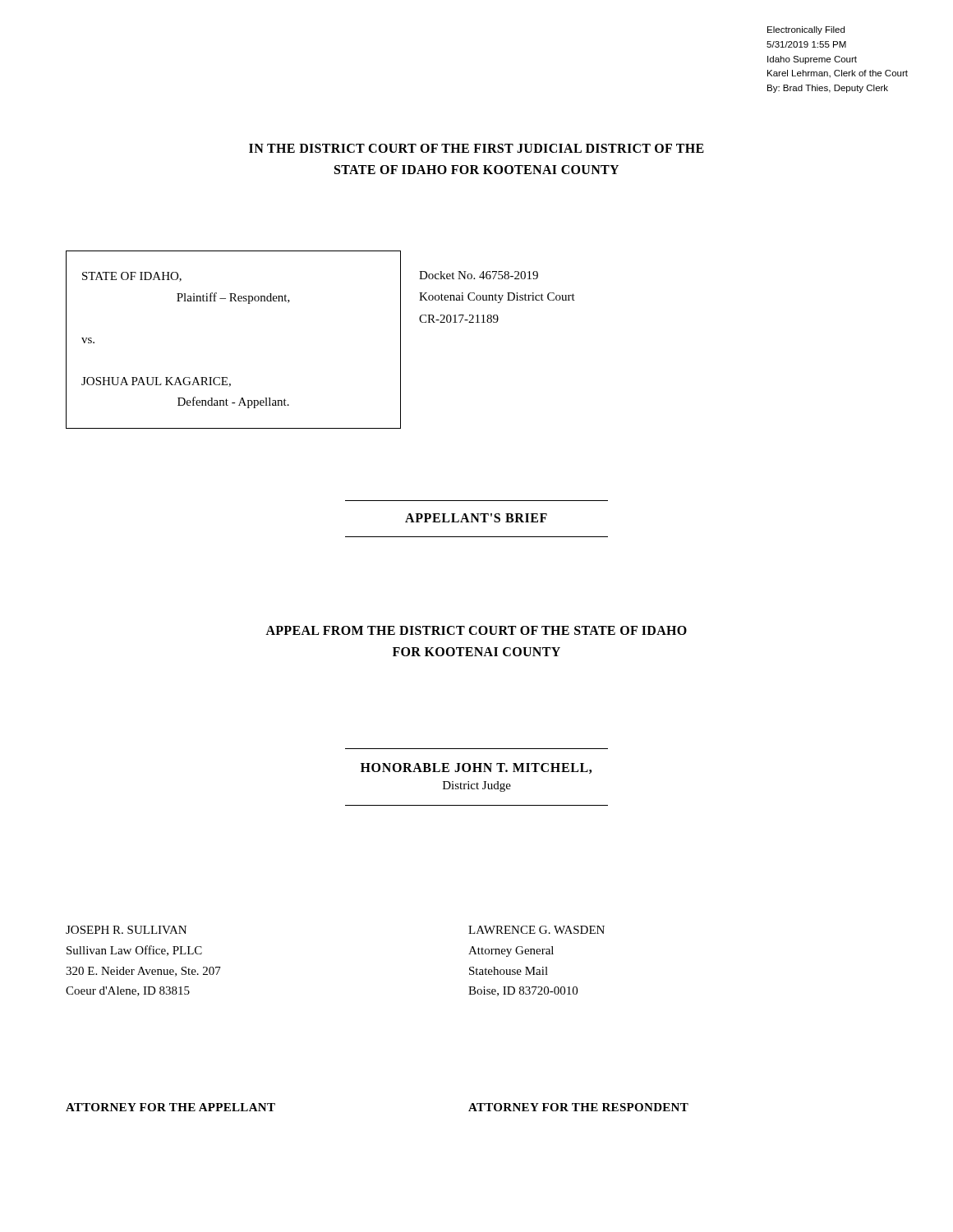Screen dimensions: 1232x953
Task: Find the block starting "ATTORNEY FOR THE APPELLANT"
Action: 171,1107
